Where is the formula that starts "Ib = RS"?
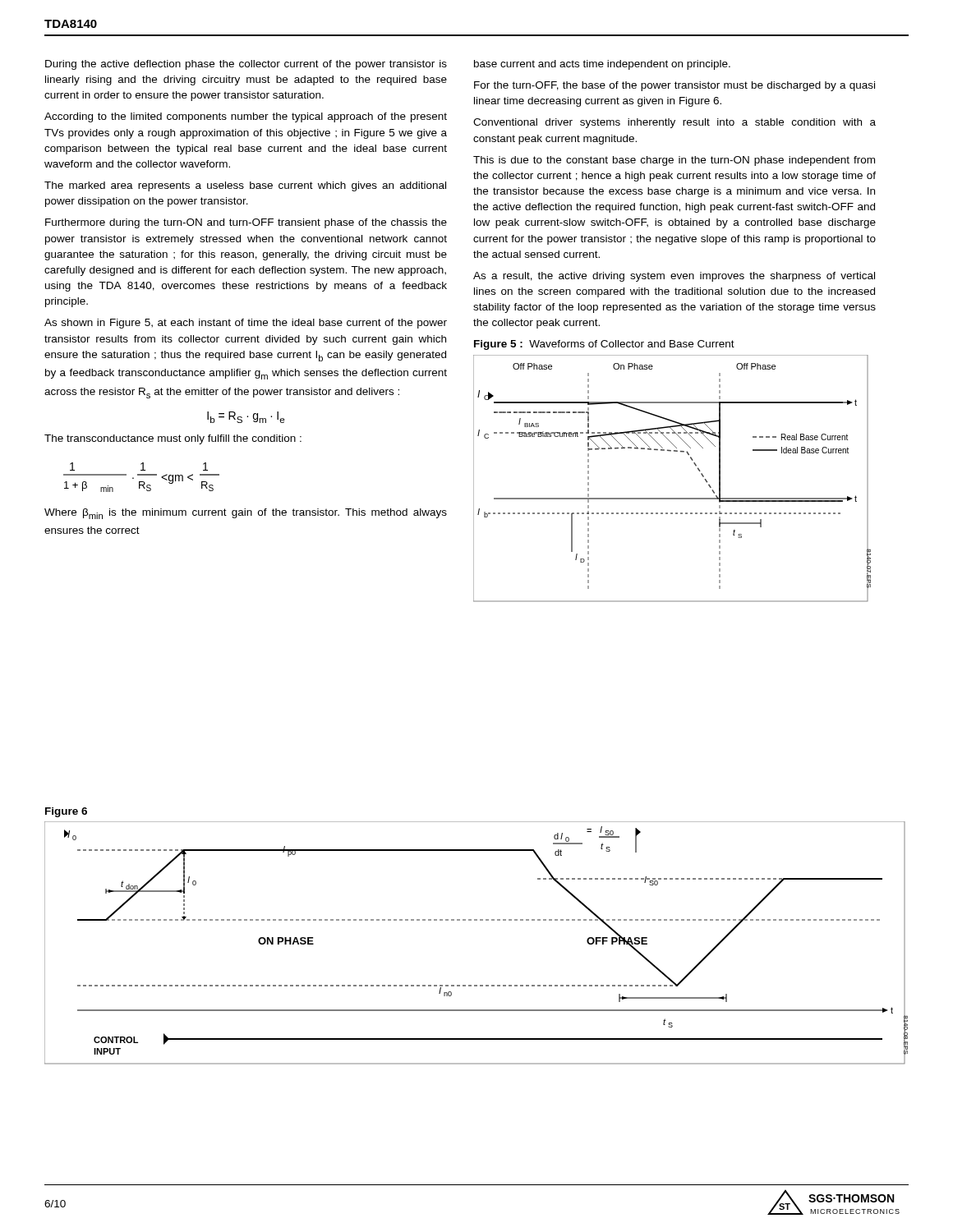Image resolution: width=953 pixels, height=1232 pixels. click(x=246, y=416)
